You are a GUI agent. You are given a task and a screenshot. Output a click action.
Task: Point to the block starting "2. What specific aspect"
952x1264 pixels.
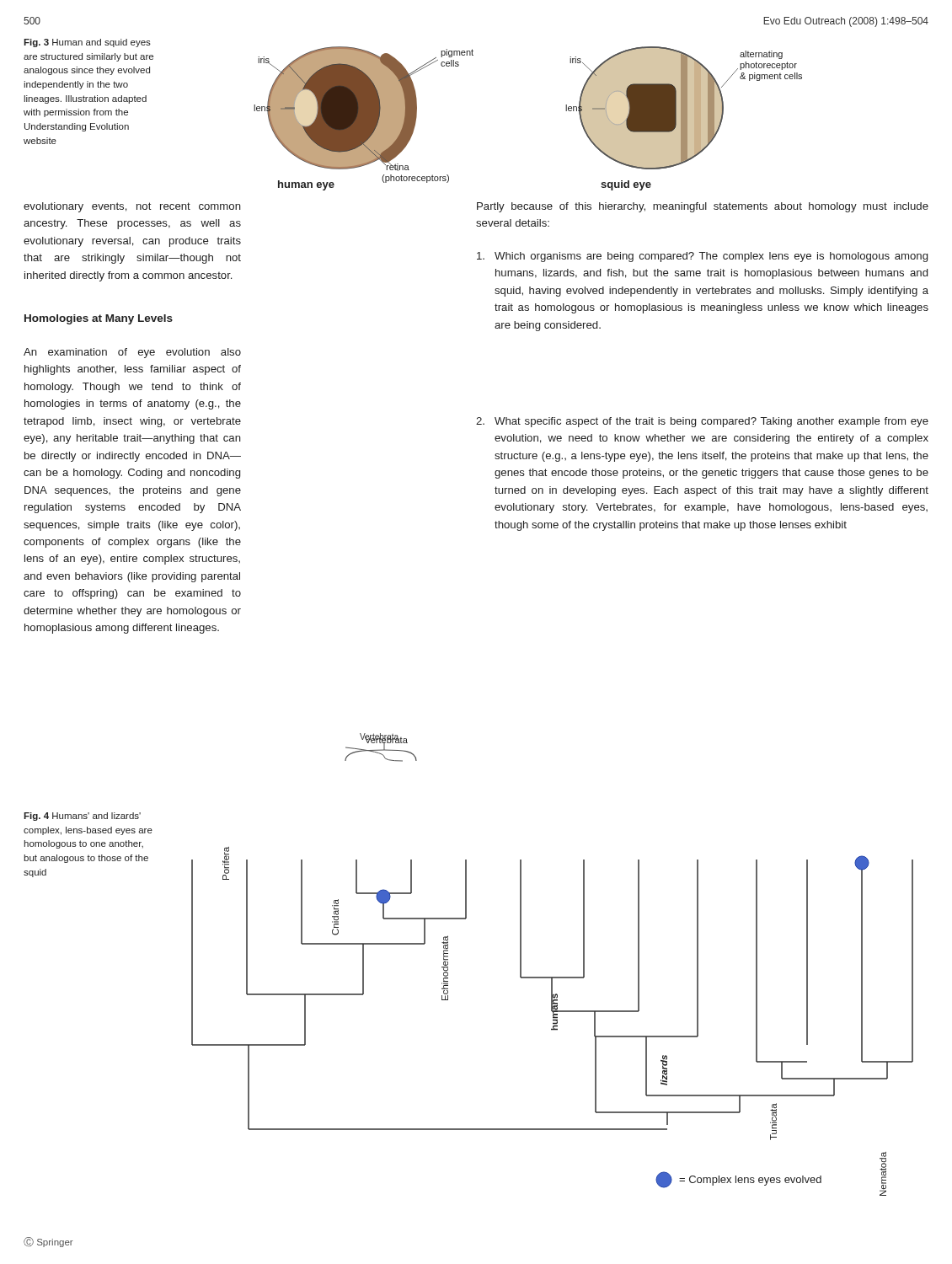click(x=702, y=473)
